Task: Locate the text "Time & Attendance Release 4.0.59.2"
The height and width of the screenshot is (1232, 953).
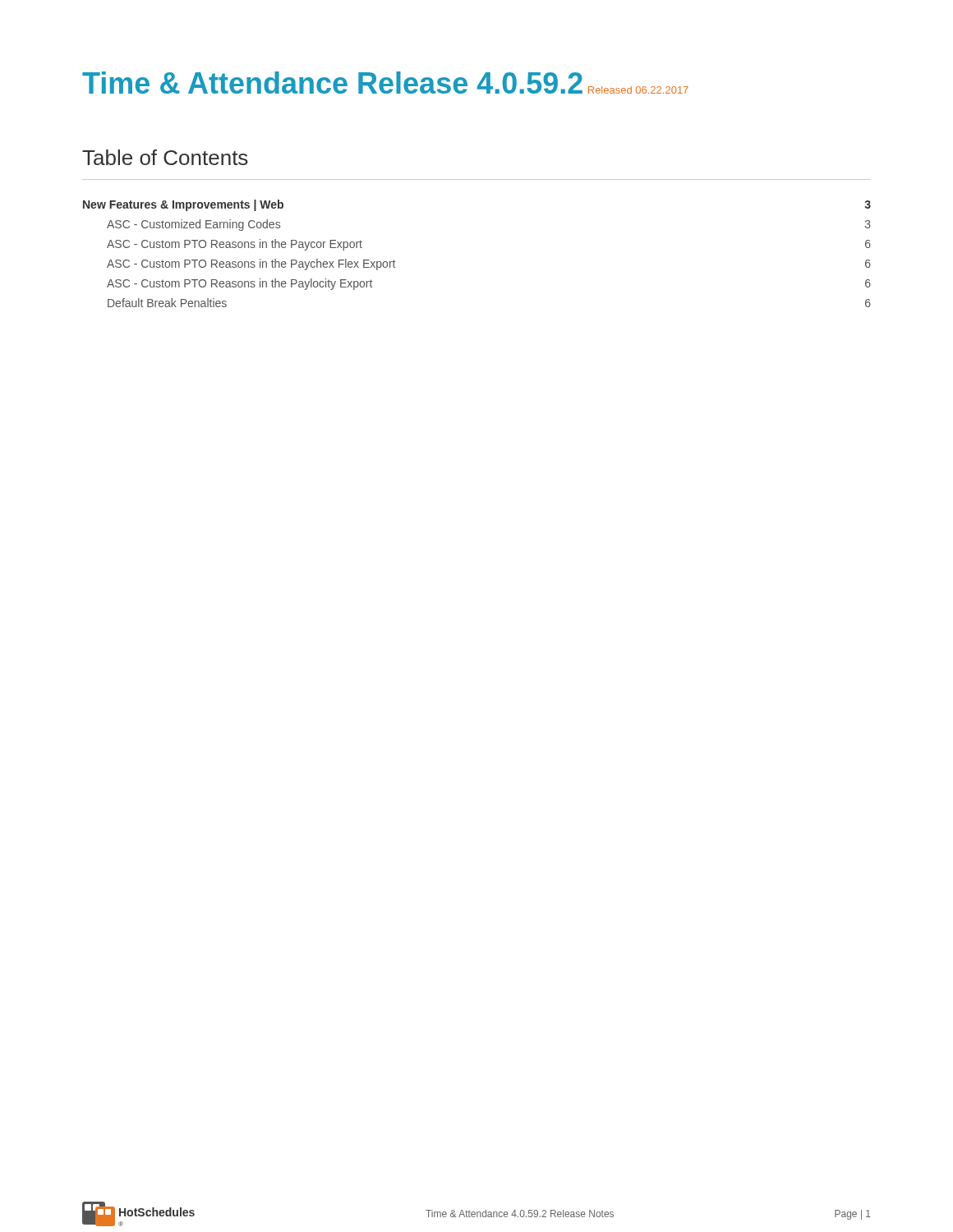Action: (x=333, y=83)
